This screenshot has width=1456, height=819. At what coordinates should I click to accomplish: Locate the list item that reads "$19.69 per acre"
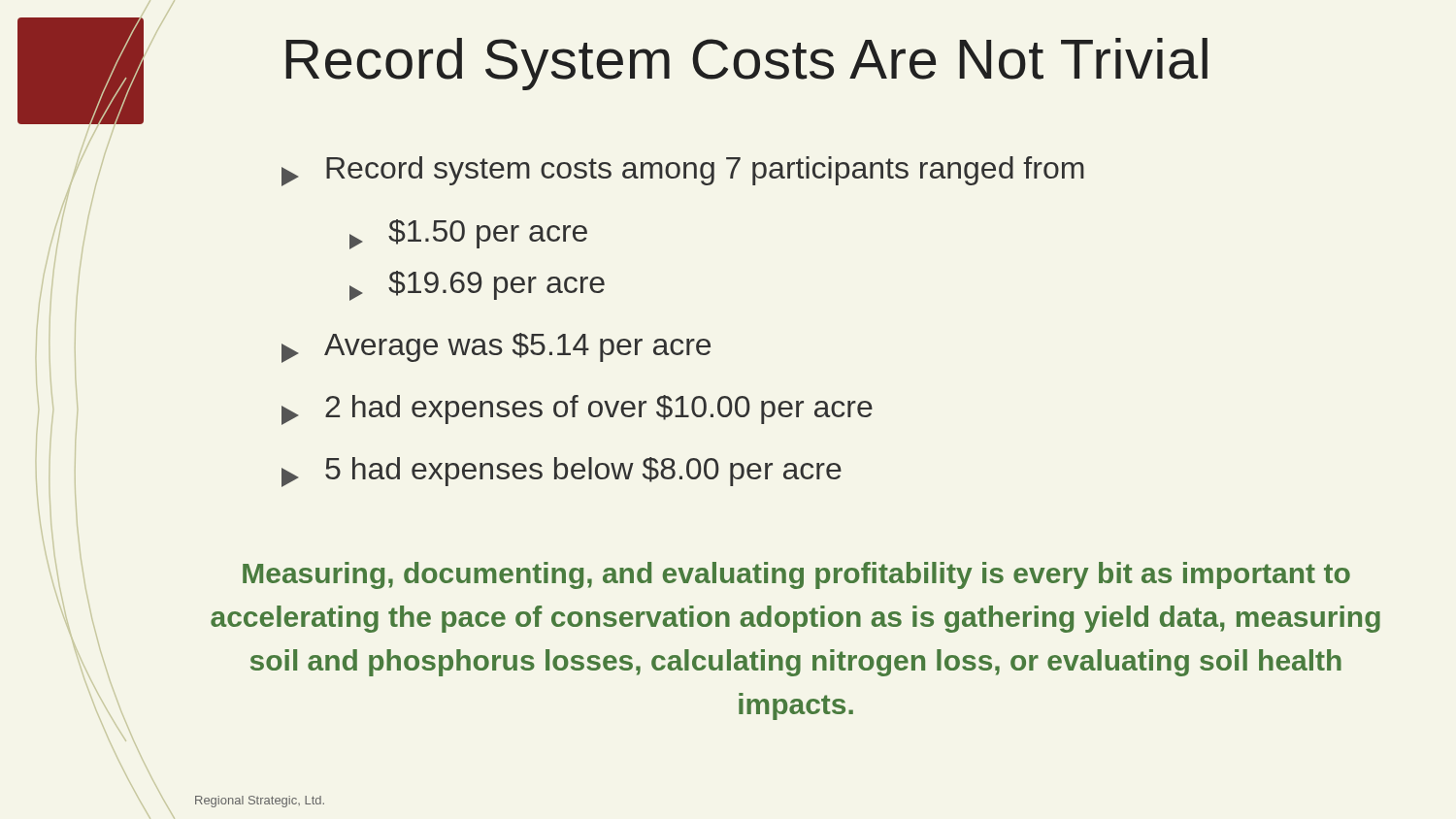click(478, 286)
